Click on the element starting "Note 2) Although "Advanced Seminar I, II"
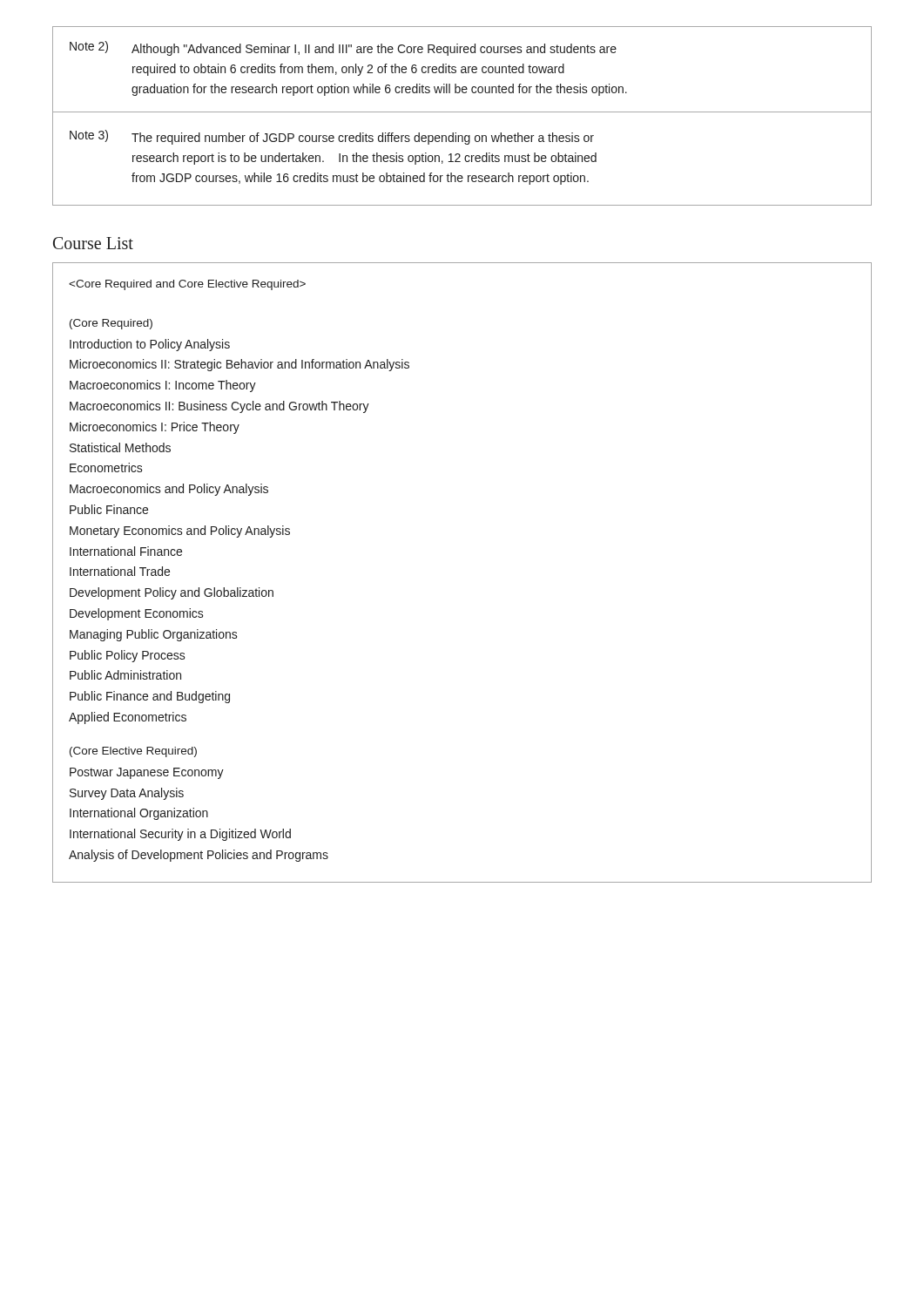 [x=462, y=69]
